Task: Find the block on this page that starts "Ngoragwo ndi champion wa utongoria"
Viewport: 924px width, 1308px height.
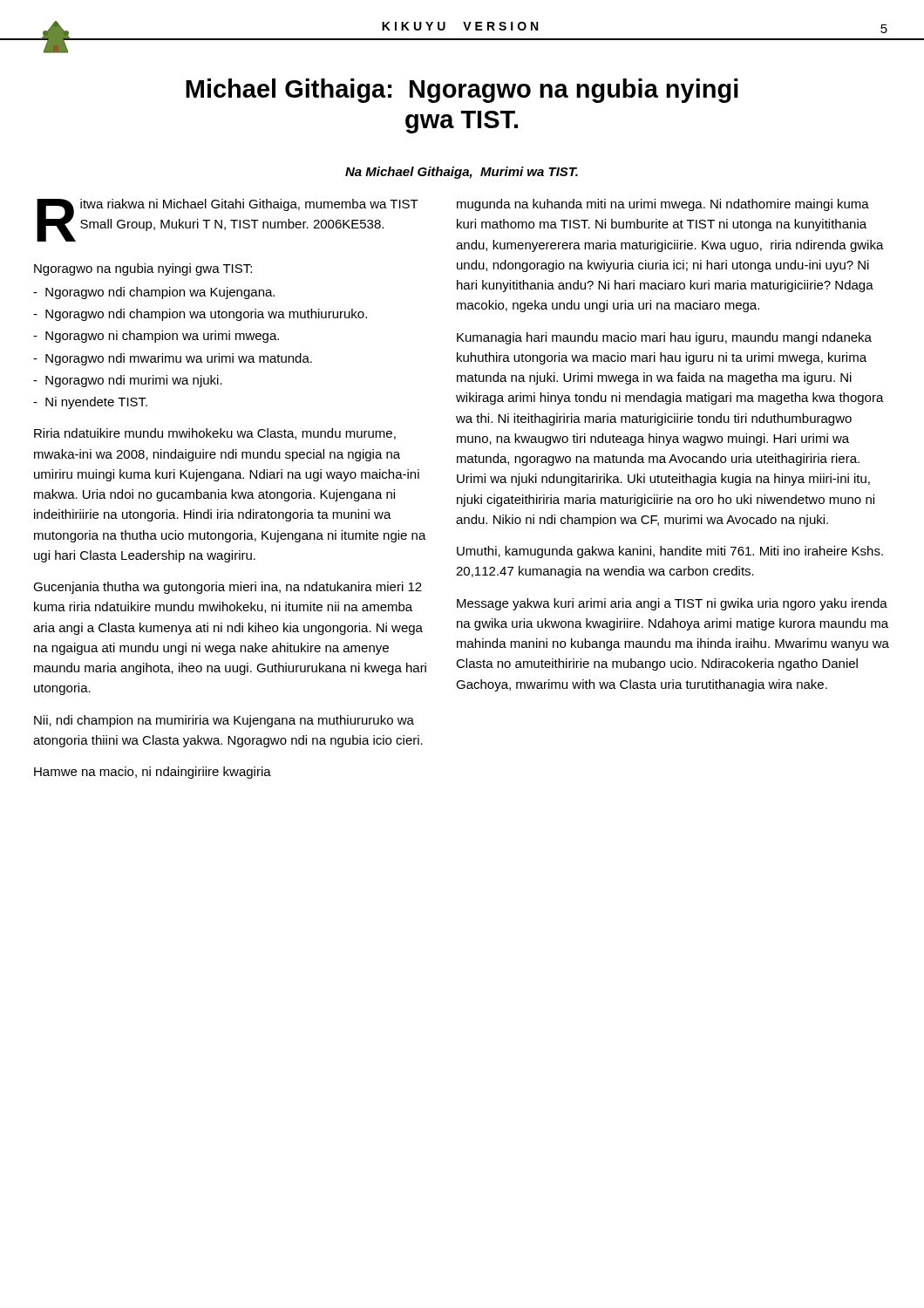Action: click(x=201, y=314)
